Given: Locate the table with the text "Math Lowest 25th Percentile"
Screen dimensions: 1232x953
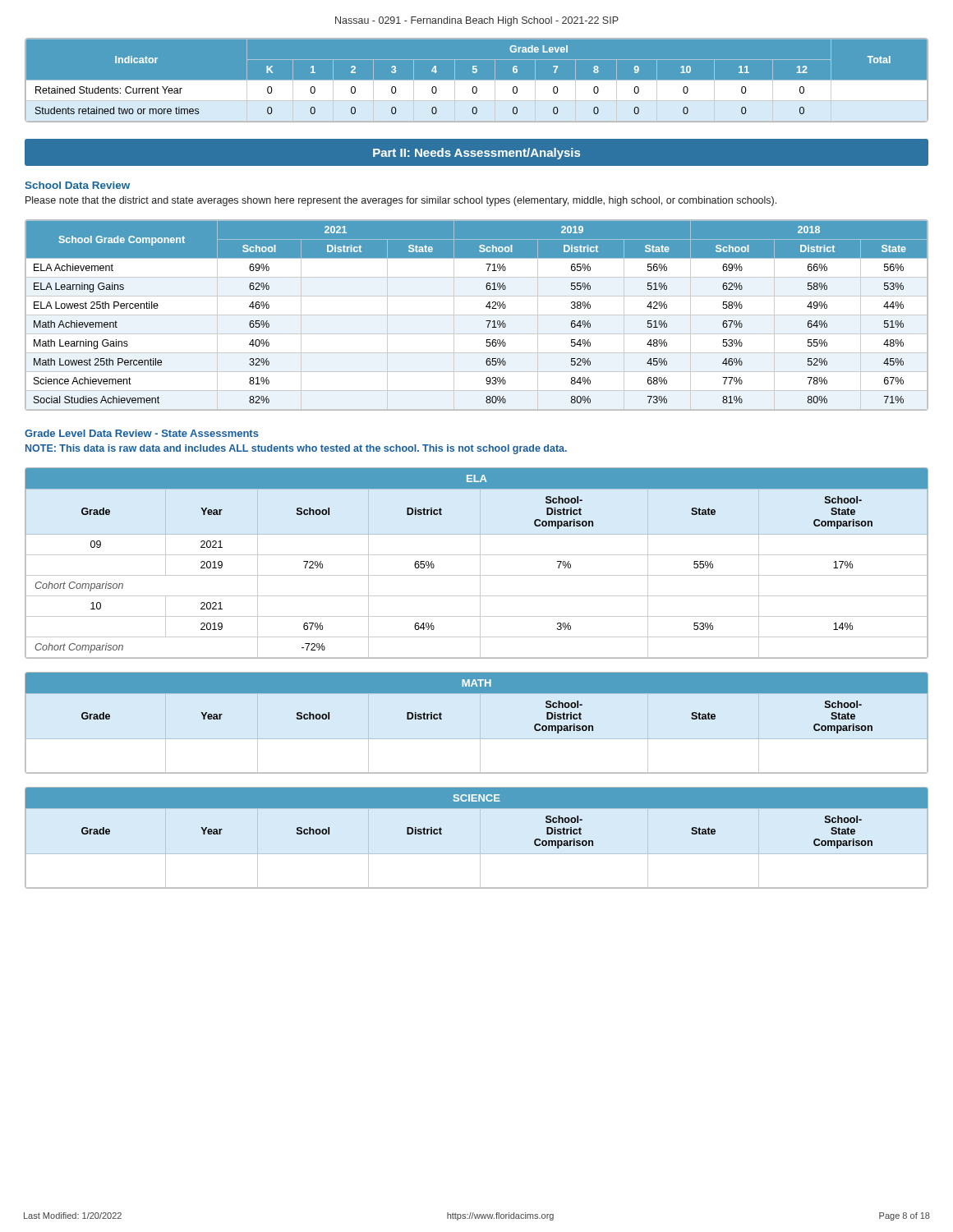Looking at the screenshot, I should [476, 315].
